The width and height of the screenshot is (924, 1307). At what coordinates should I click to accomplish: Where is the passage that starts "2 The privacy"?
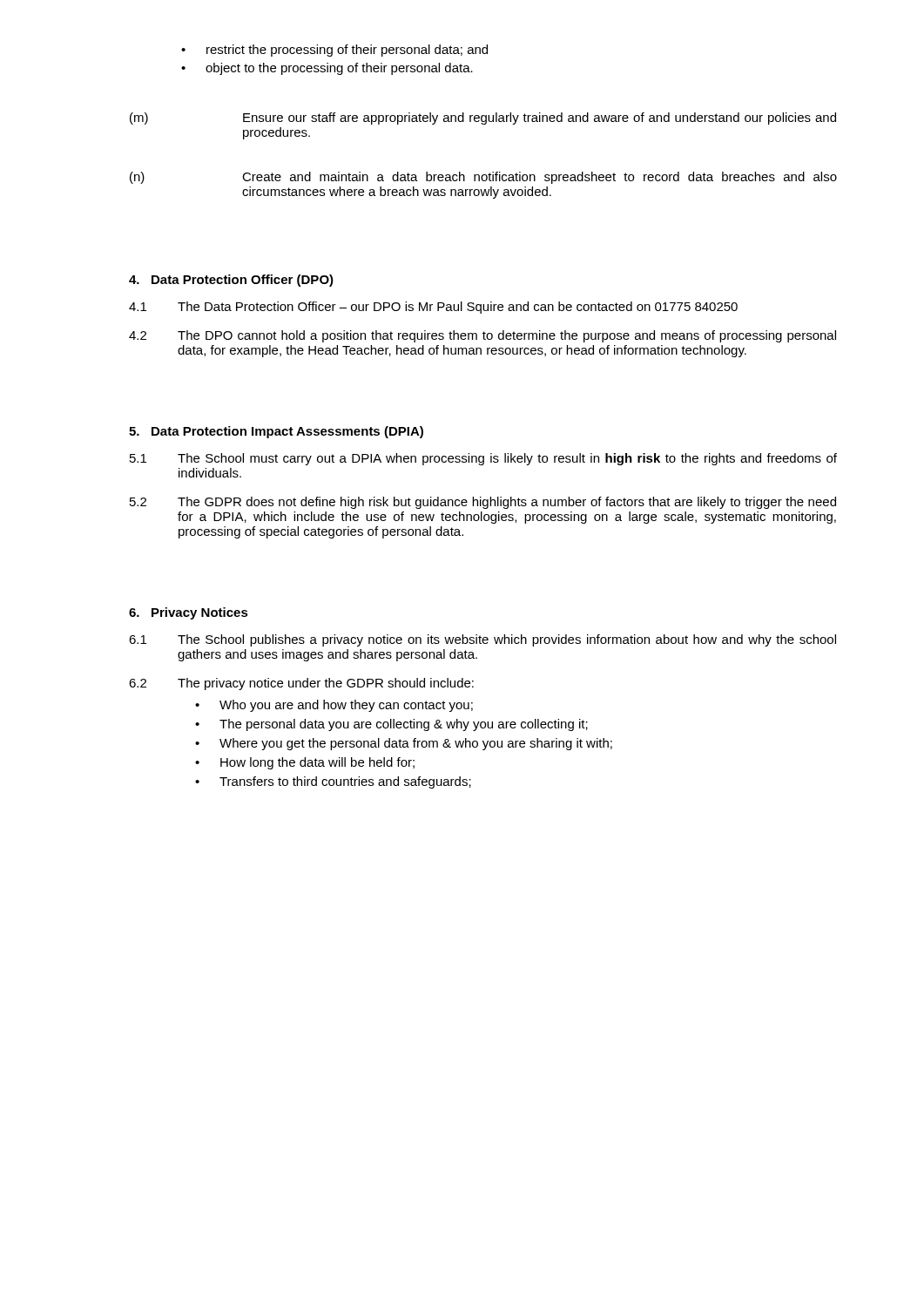pos(483,734)
